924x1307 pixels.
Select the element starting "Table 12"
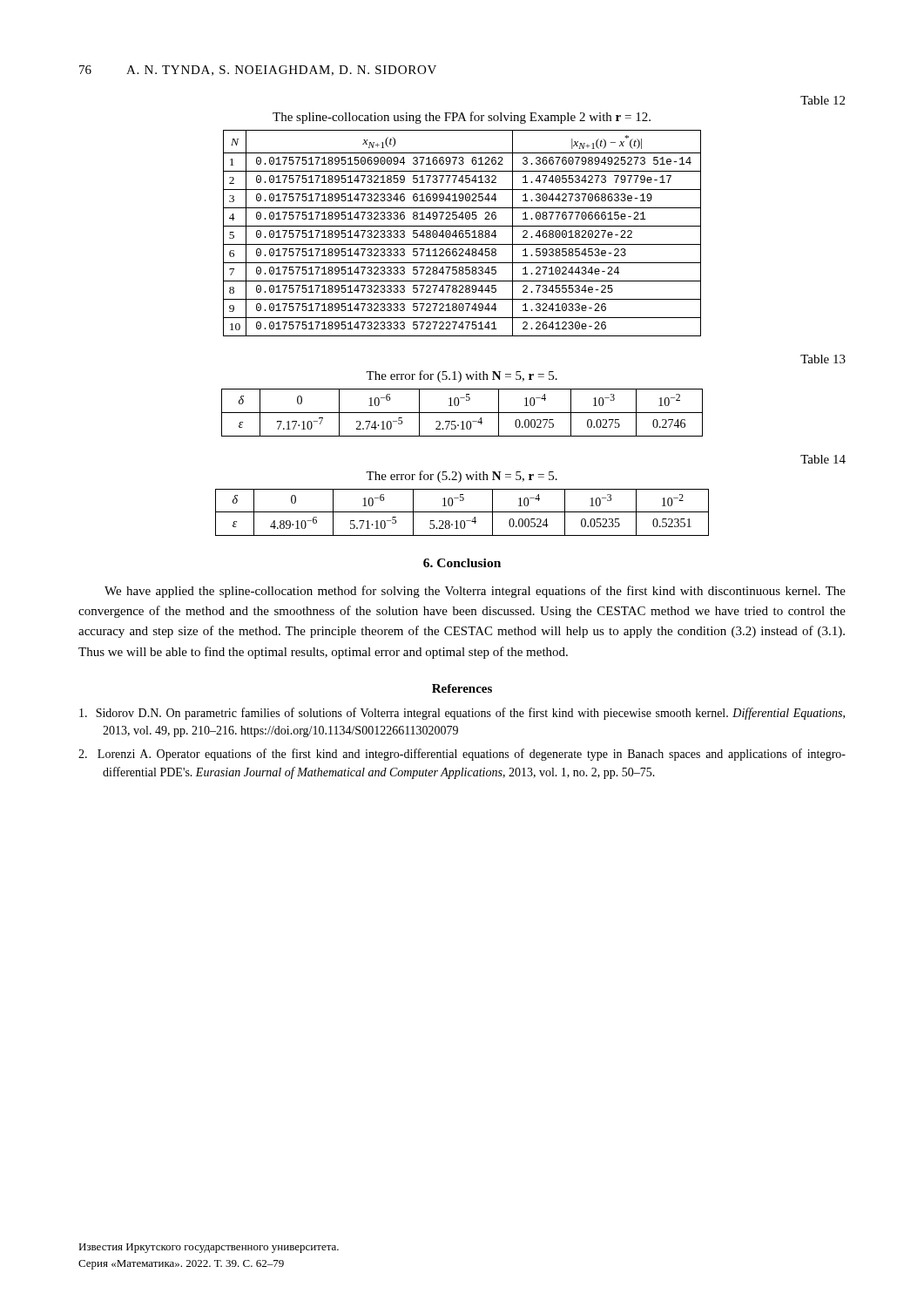click(x=823, y=100)
